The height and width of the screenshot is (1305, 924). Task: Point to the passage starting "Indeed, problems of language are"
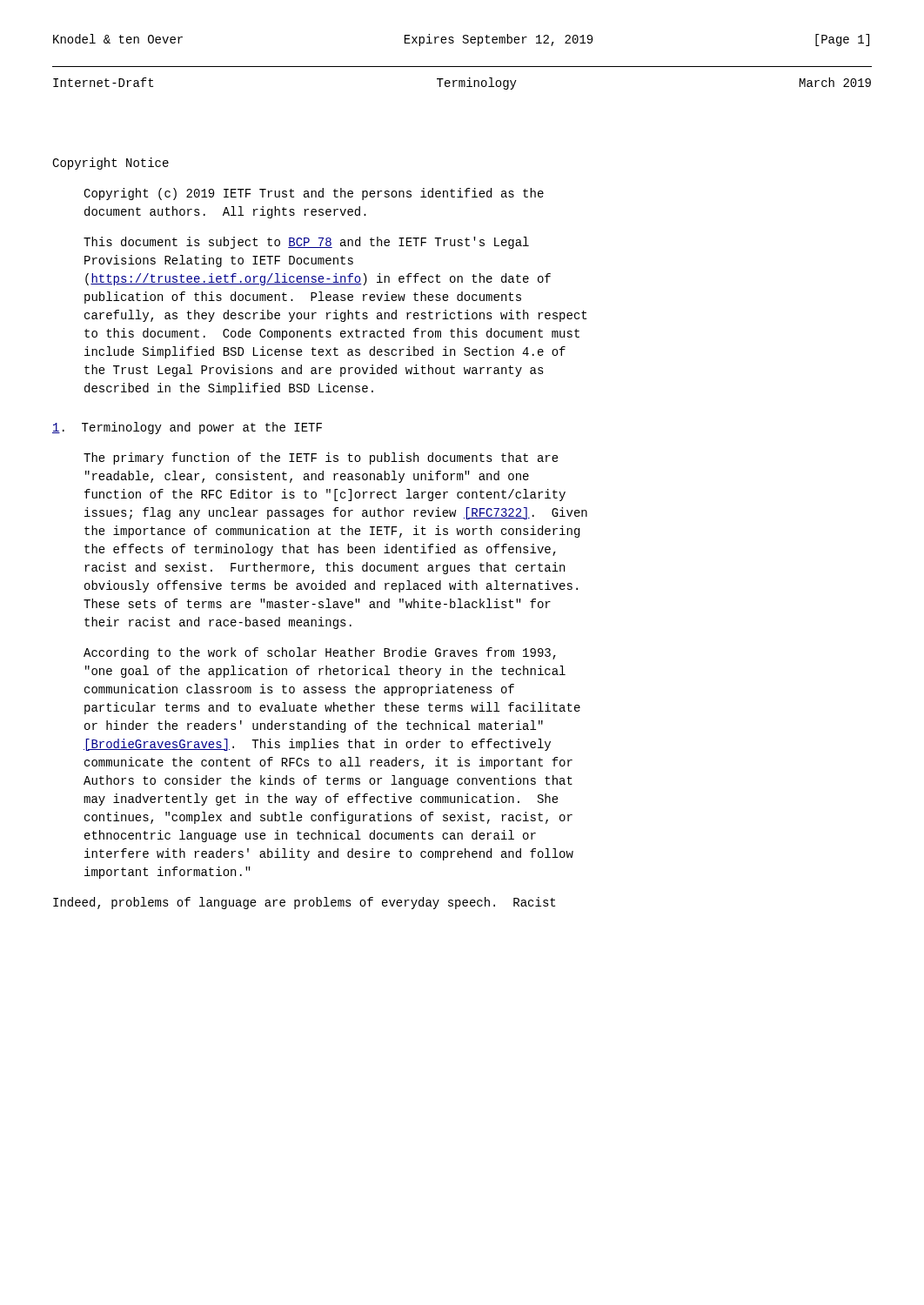point(304,903)
